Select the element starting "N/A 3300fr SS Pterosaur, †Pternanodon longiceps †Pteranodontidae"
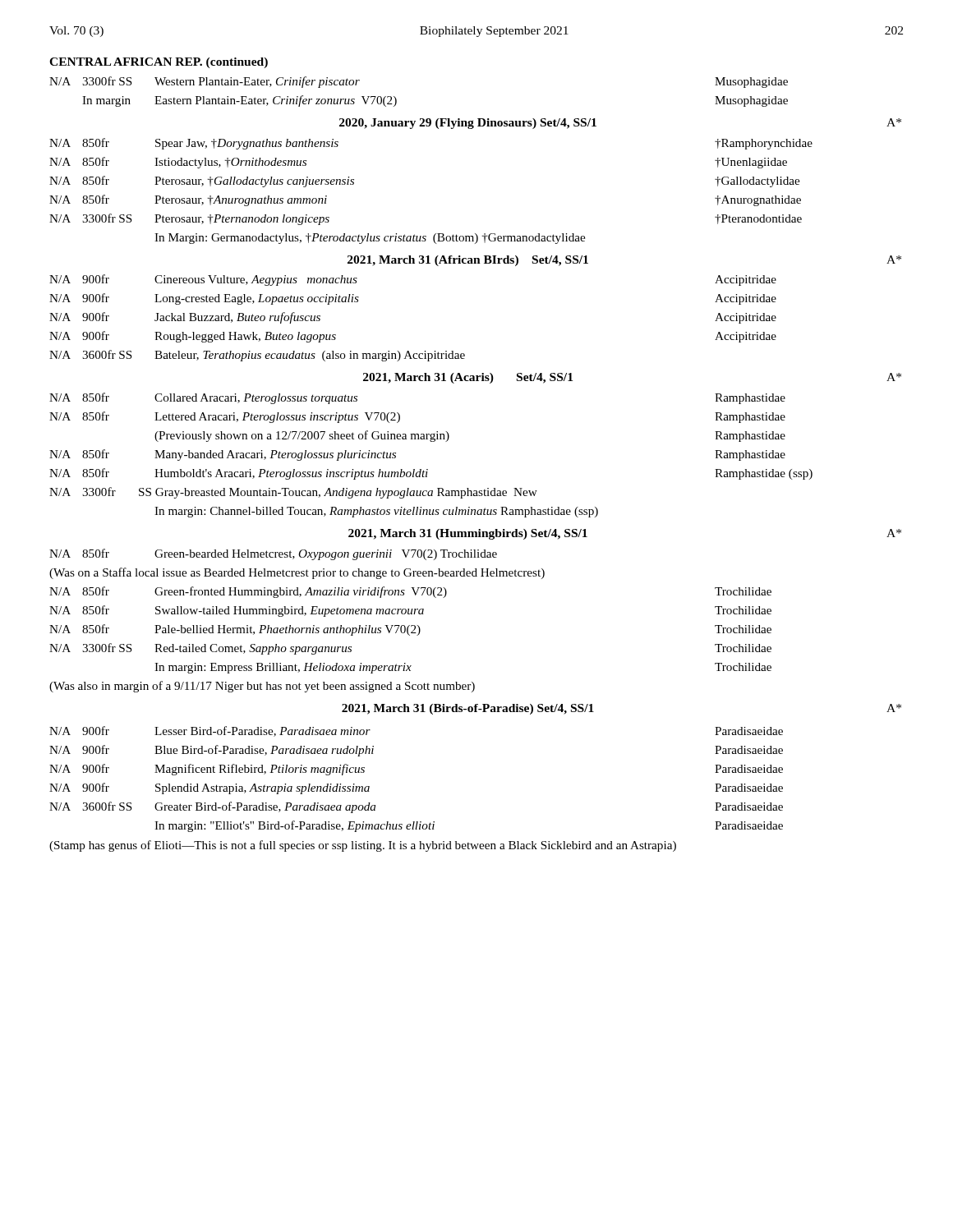 pos(92,219)
